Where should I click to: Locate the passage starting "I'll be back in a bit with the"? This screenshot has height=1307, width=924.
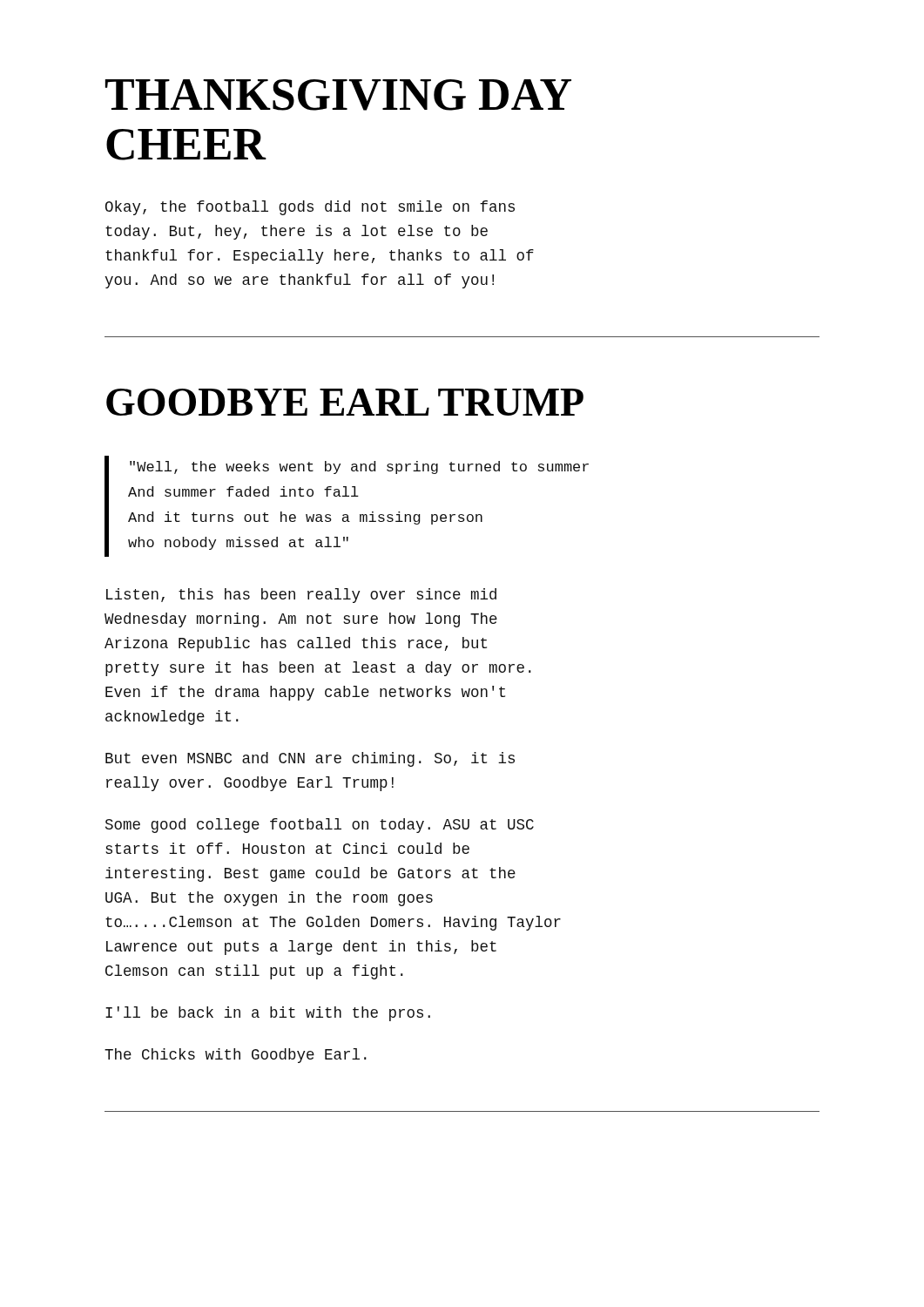tap(268, 1014)
